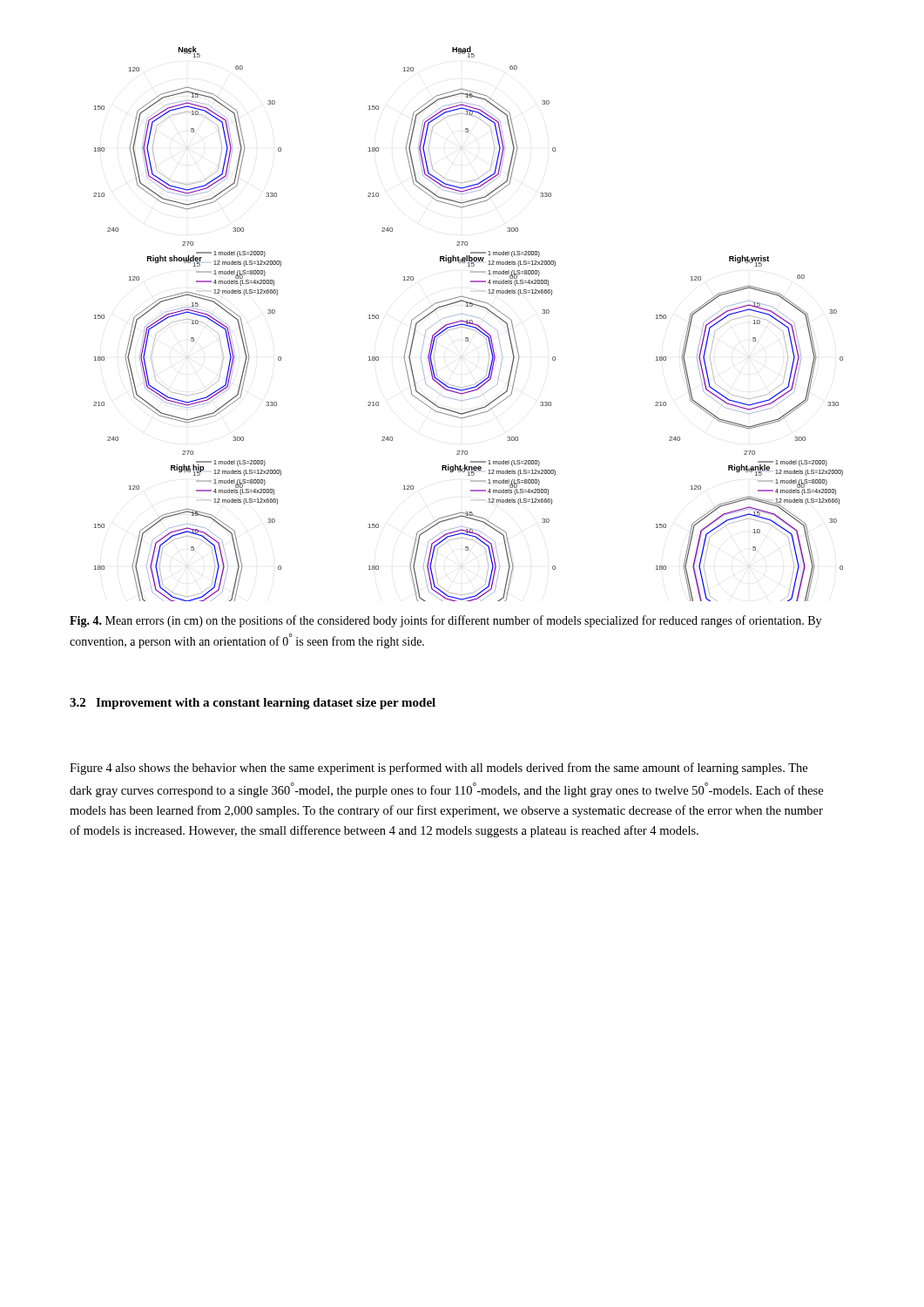
Task: Find the radar chart
Action: (462, 318)
